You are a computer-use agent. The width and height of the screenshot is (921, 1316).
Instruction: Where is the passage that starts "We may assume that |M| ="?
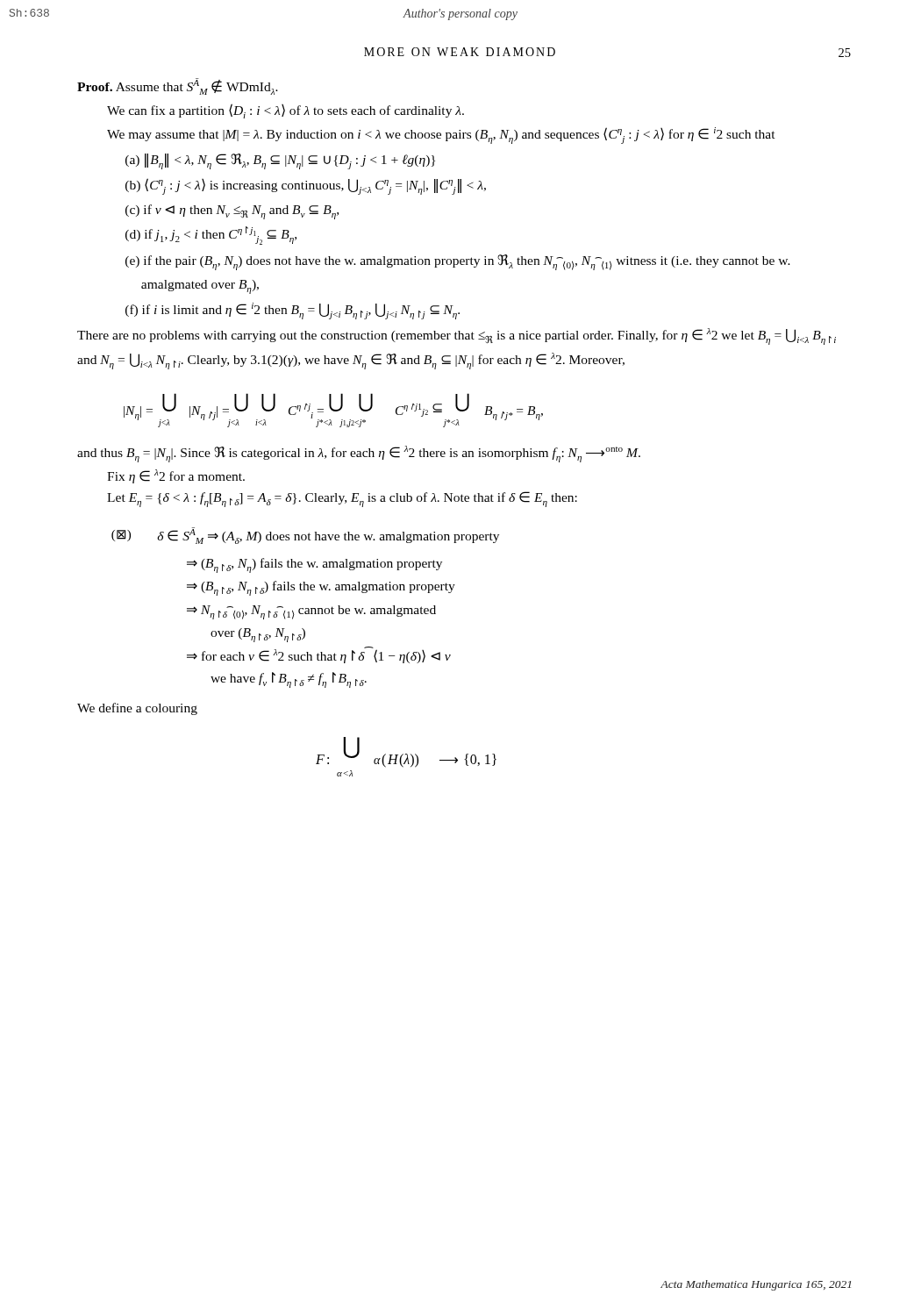(465, 135)
